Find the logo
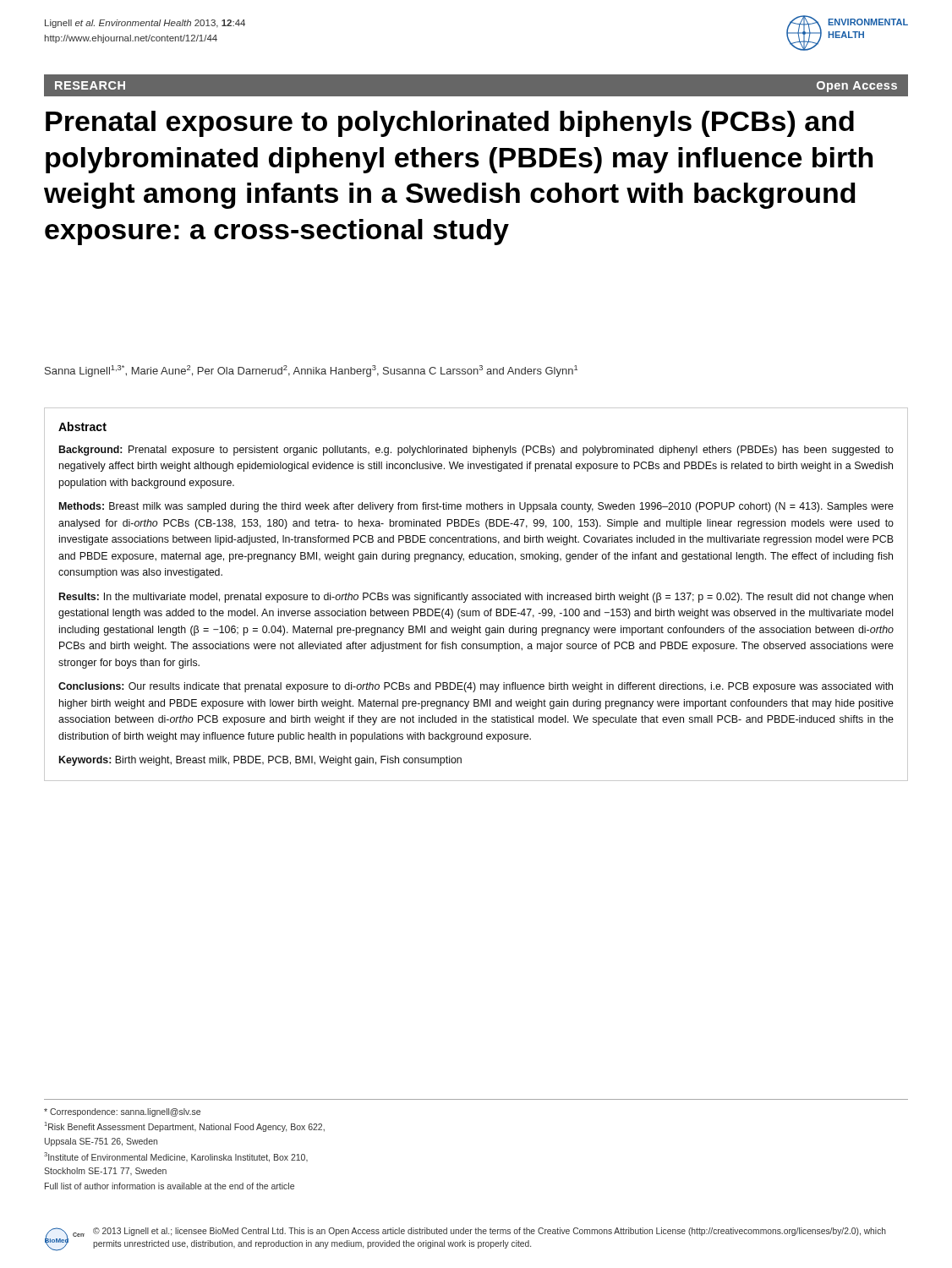 (x=847, y=35)
